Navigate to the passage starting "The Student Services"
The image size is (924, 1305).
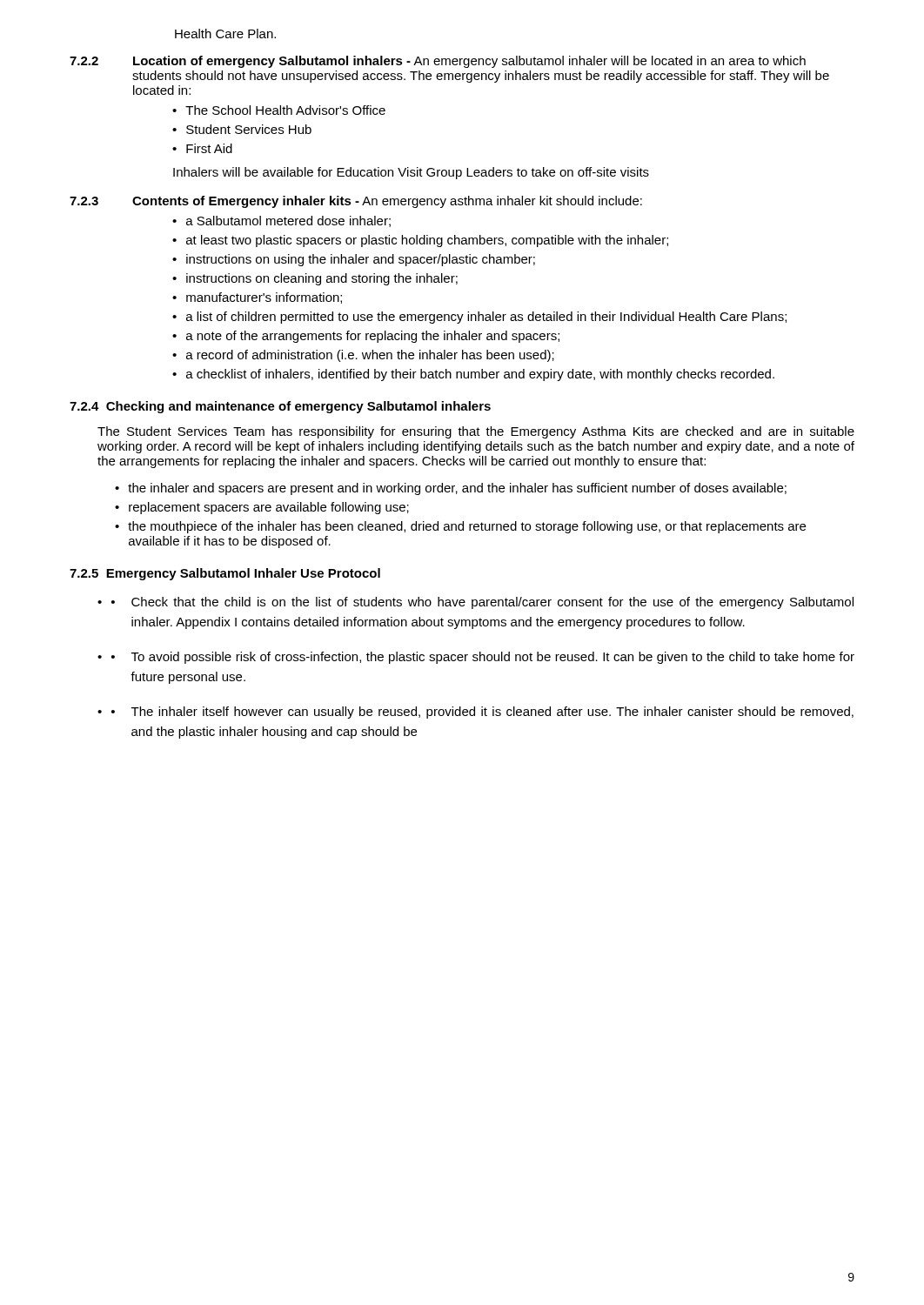pos(476,446)
